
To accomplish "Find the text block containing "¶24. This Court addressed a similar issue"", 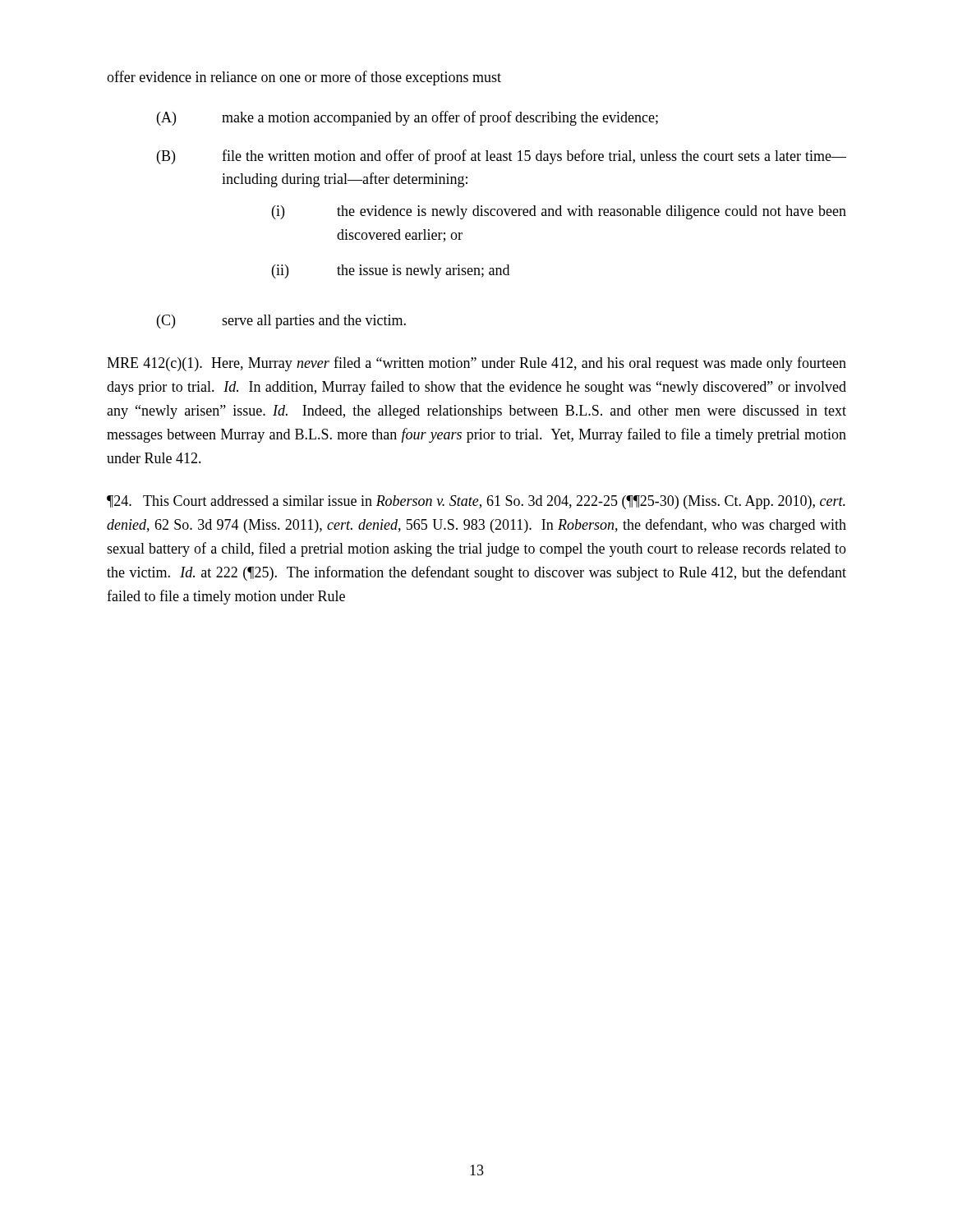I will 476,549.
